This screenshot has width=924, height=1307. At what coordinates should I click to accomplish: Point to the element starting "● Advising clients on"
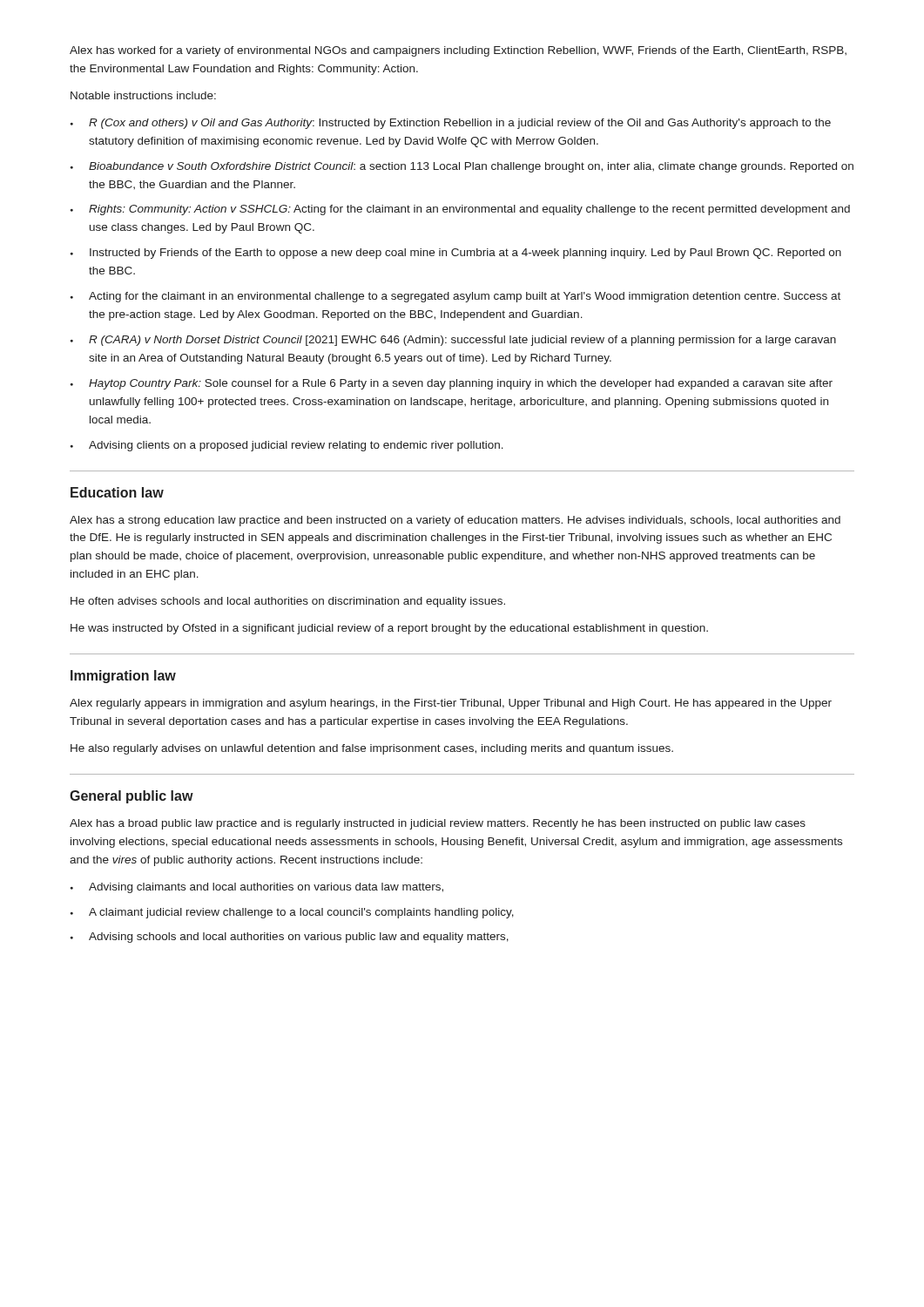(x=462, y=445)
